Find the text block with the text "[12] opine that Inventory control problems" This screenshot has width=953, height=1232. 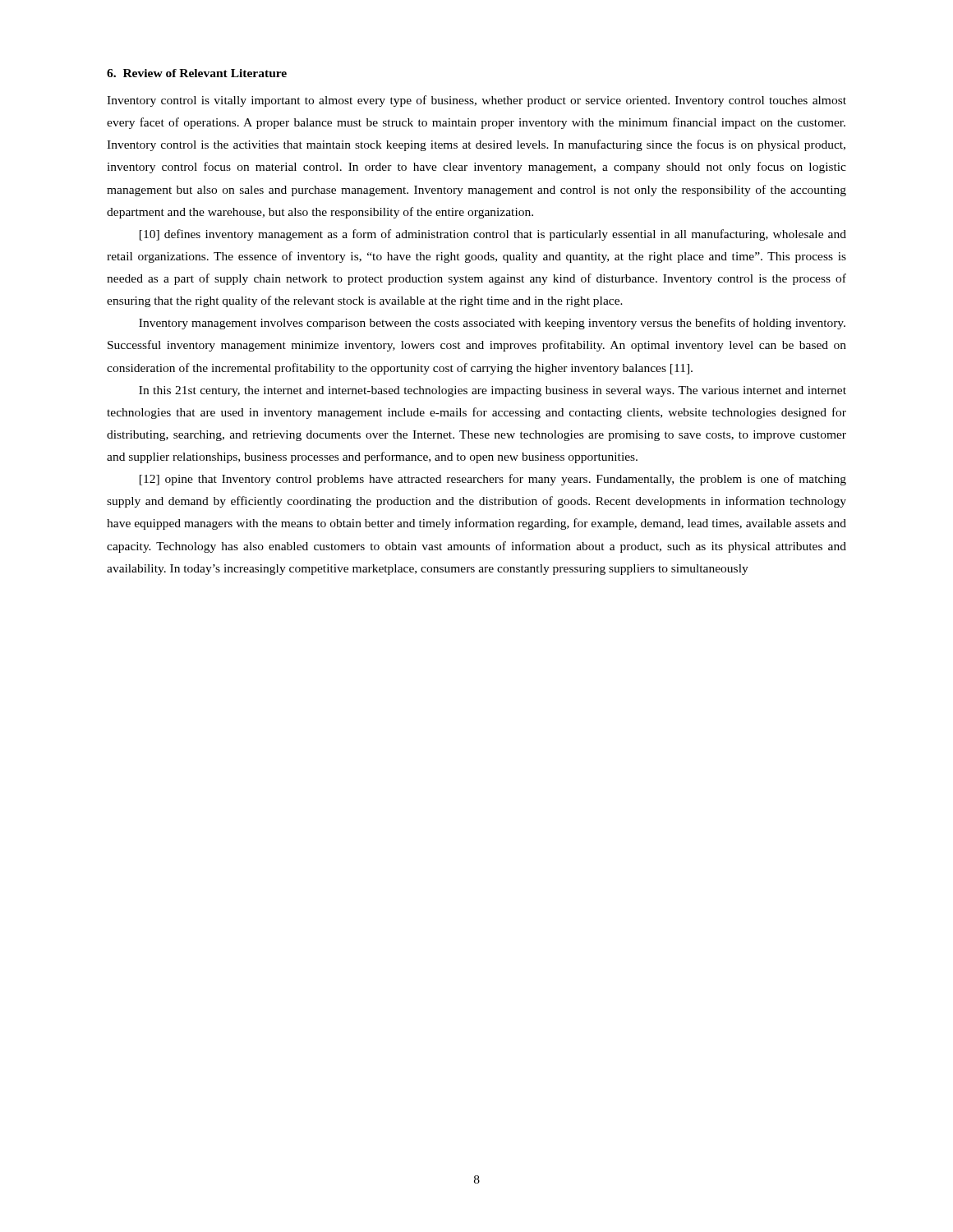tap(476, 523)
